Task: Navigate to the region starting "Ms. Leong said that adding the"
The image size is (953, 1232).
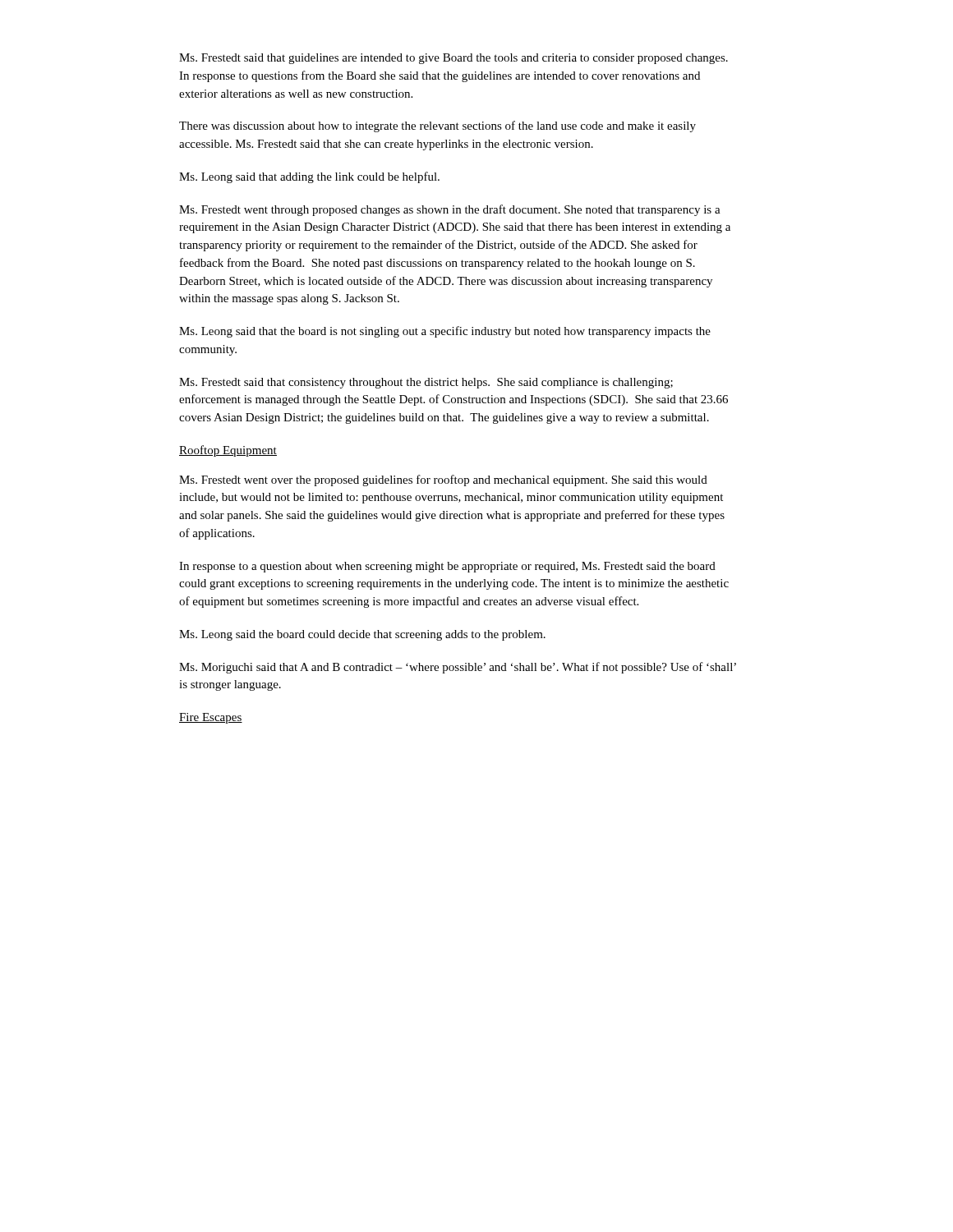Action: click(x=310, y=176)
